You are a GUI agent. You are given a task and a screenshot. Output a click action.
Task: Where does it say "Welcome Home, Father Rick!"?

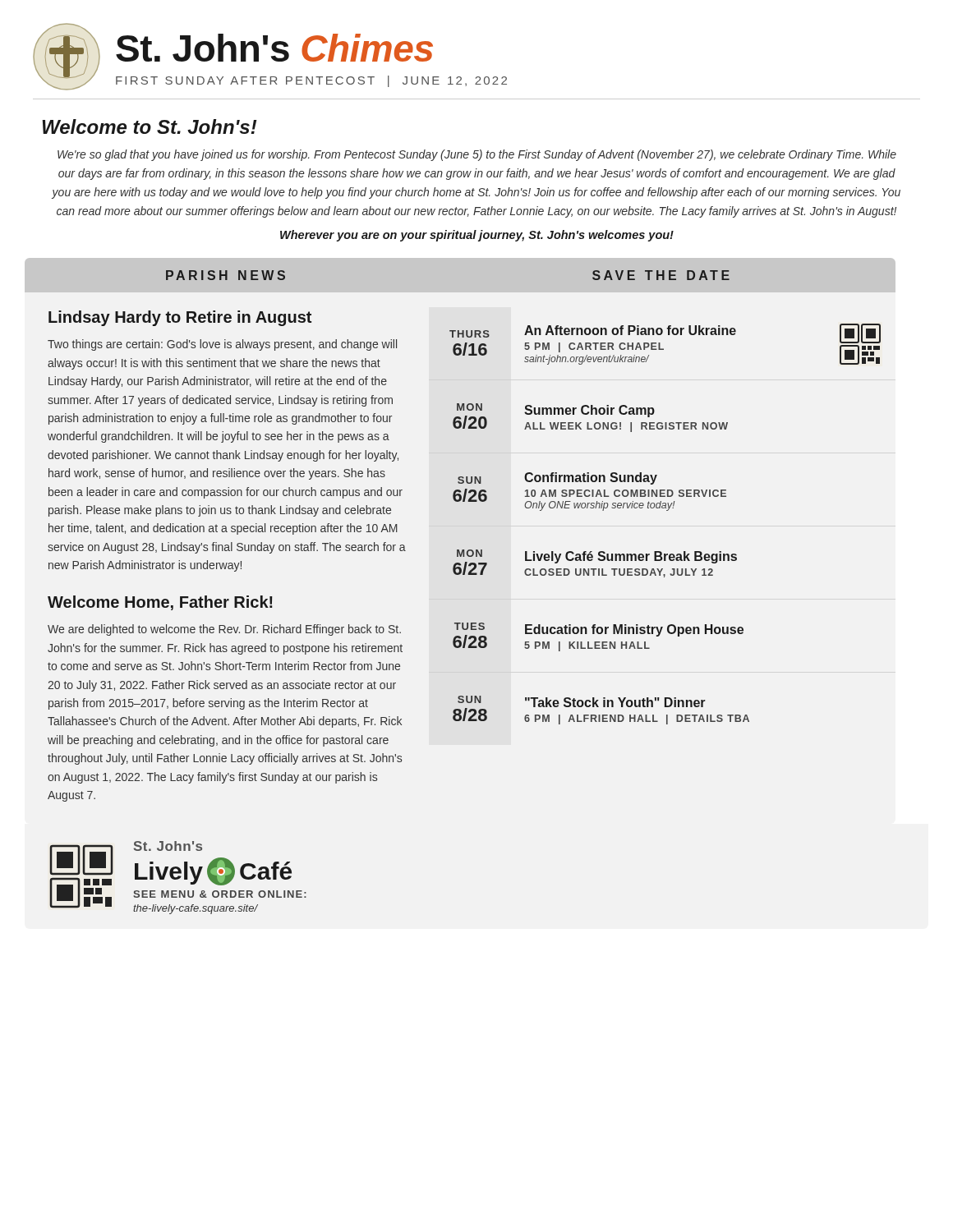pos(161,602)
